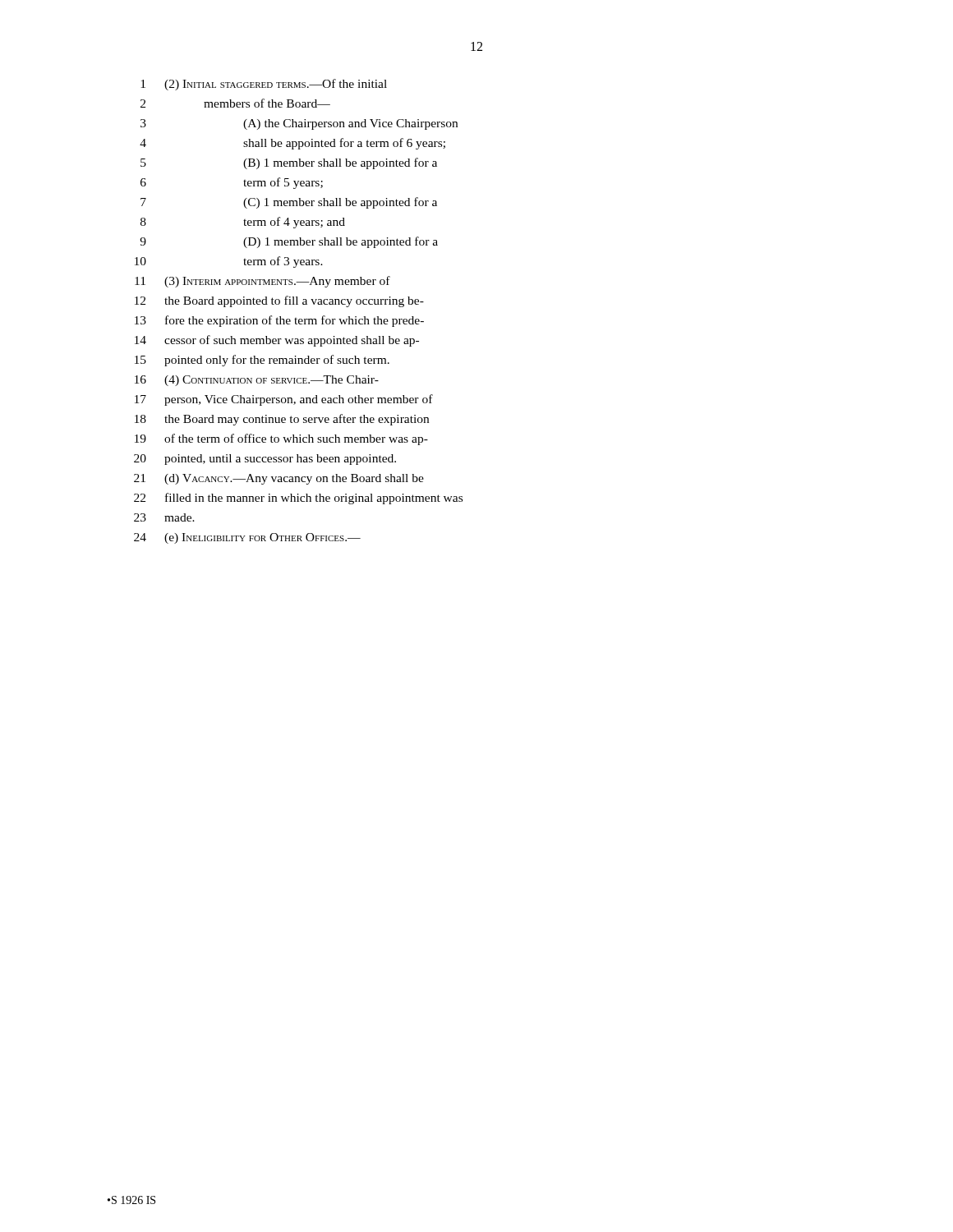Click on the text block starting "2 members of"
The height and width of the screenshot is (1232, 953).
pyautogui.click(x=235, y=103)
